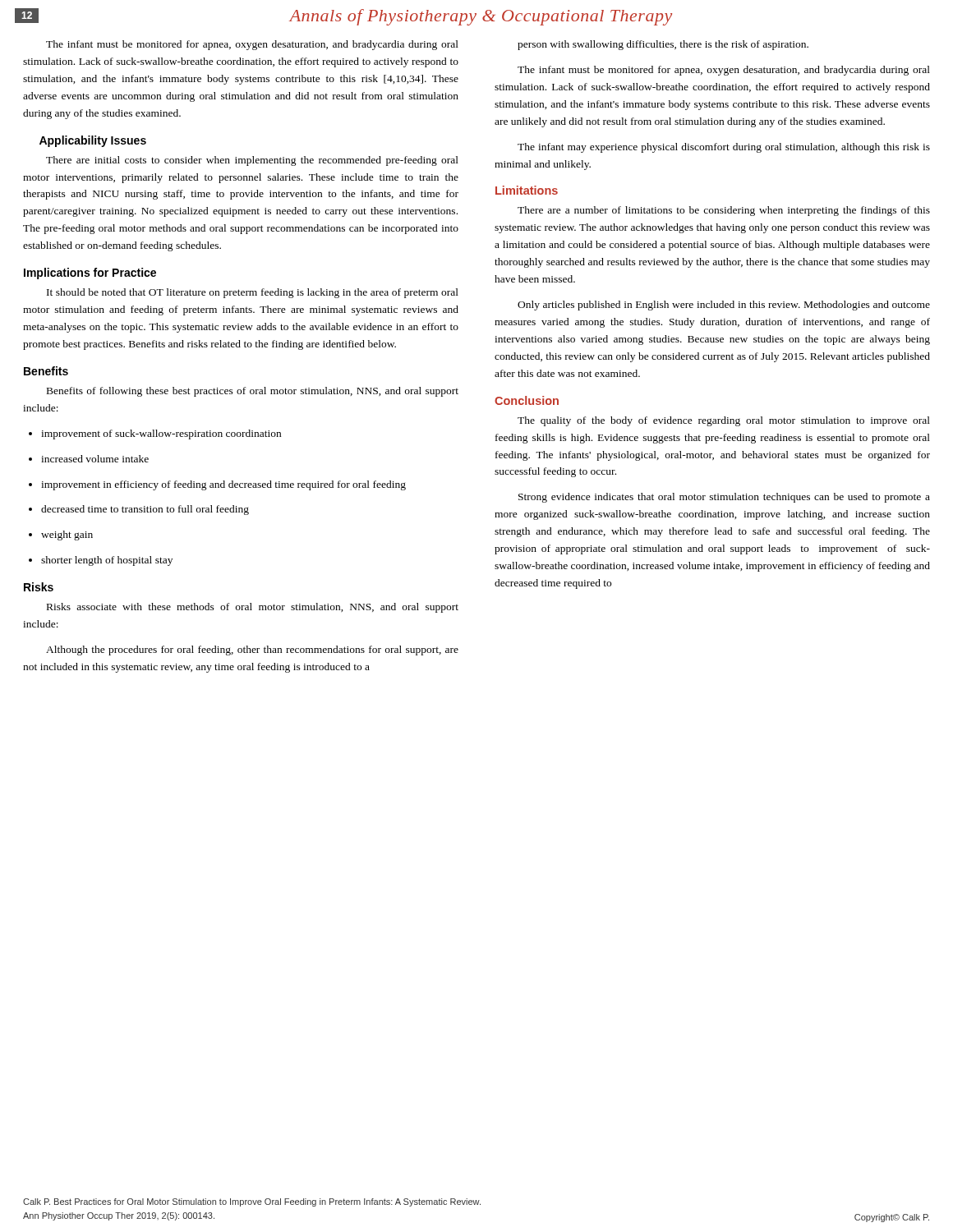Where is the passage that starts "It should be noted"?
The width and height of the screenshot is (953, 1232).
click(241, 319)
